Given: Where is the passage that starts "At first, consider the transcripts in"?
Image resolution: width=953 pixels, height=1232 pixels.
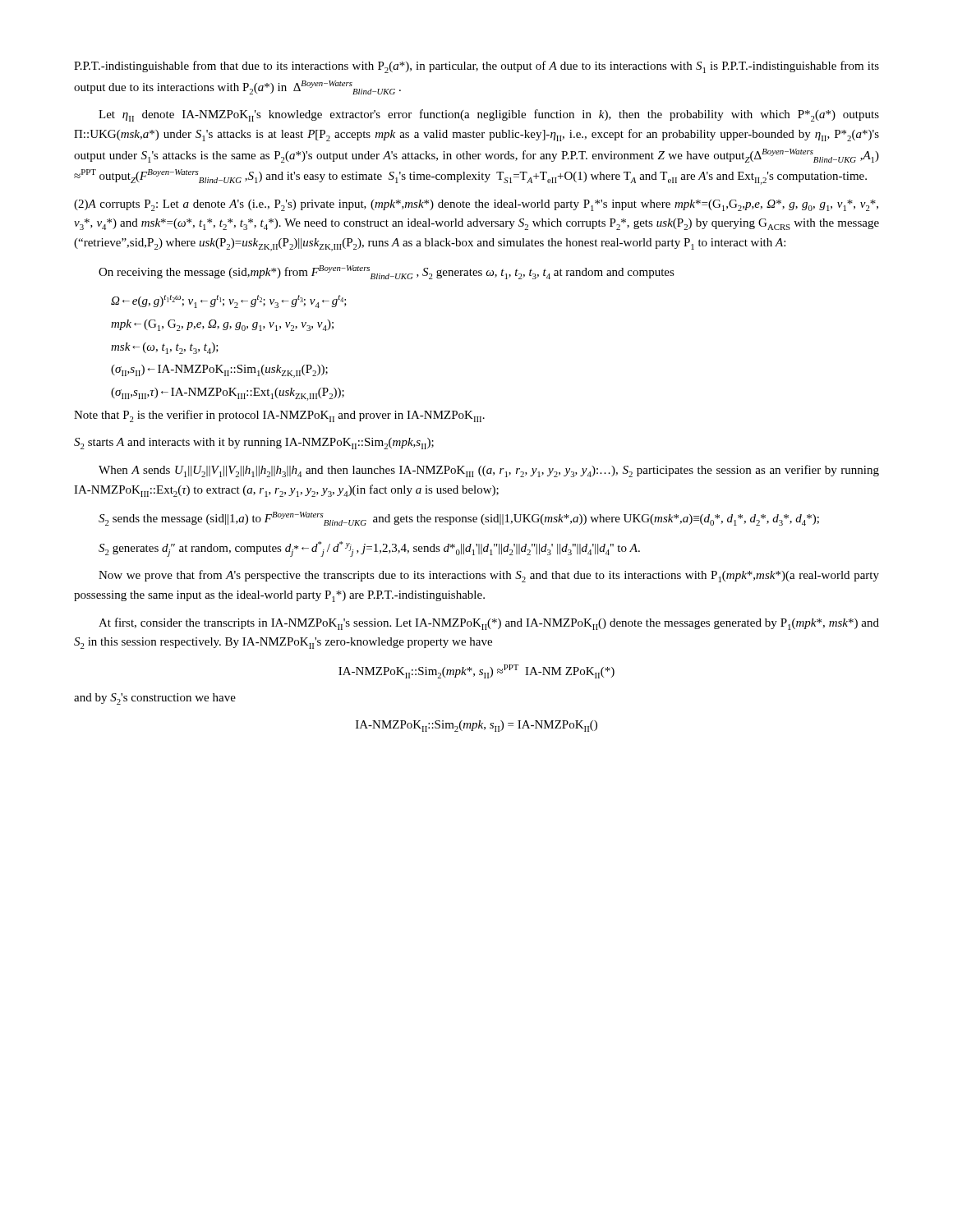Looking at the screenshot, I should (476, 633).
